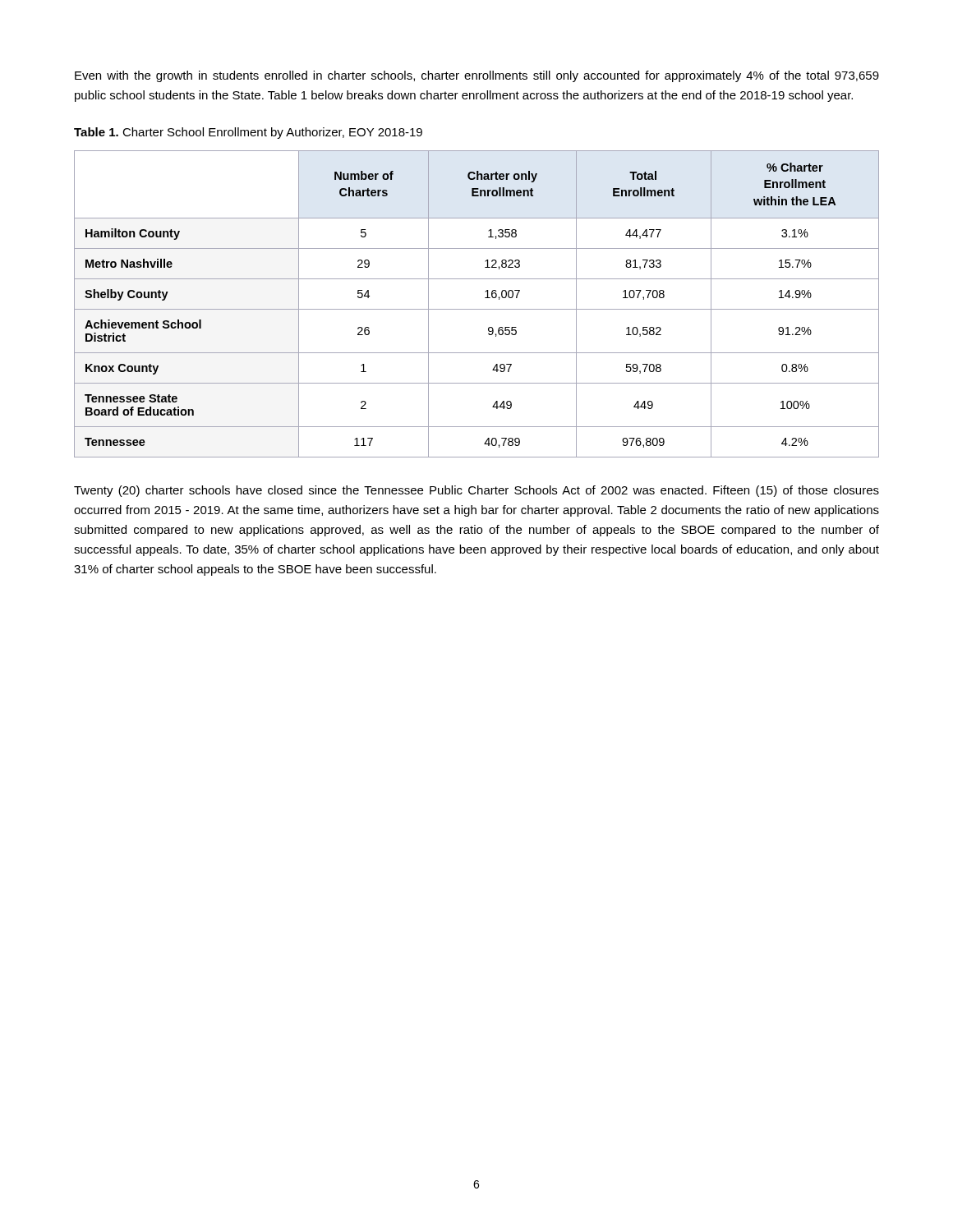Click on the text block that says "Twenty (20) charter schools"
Screen dimensions: 1232x953
tap(476, 529)
